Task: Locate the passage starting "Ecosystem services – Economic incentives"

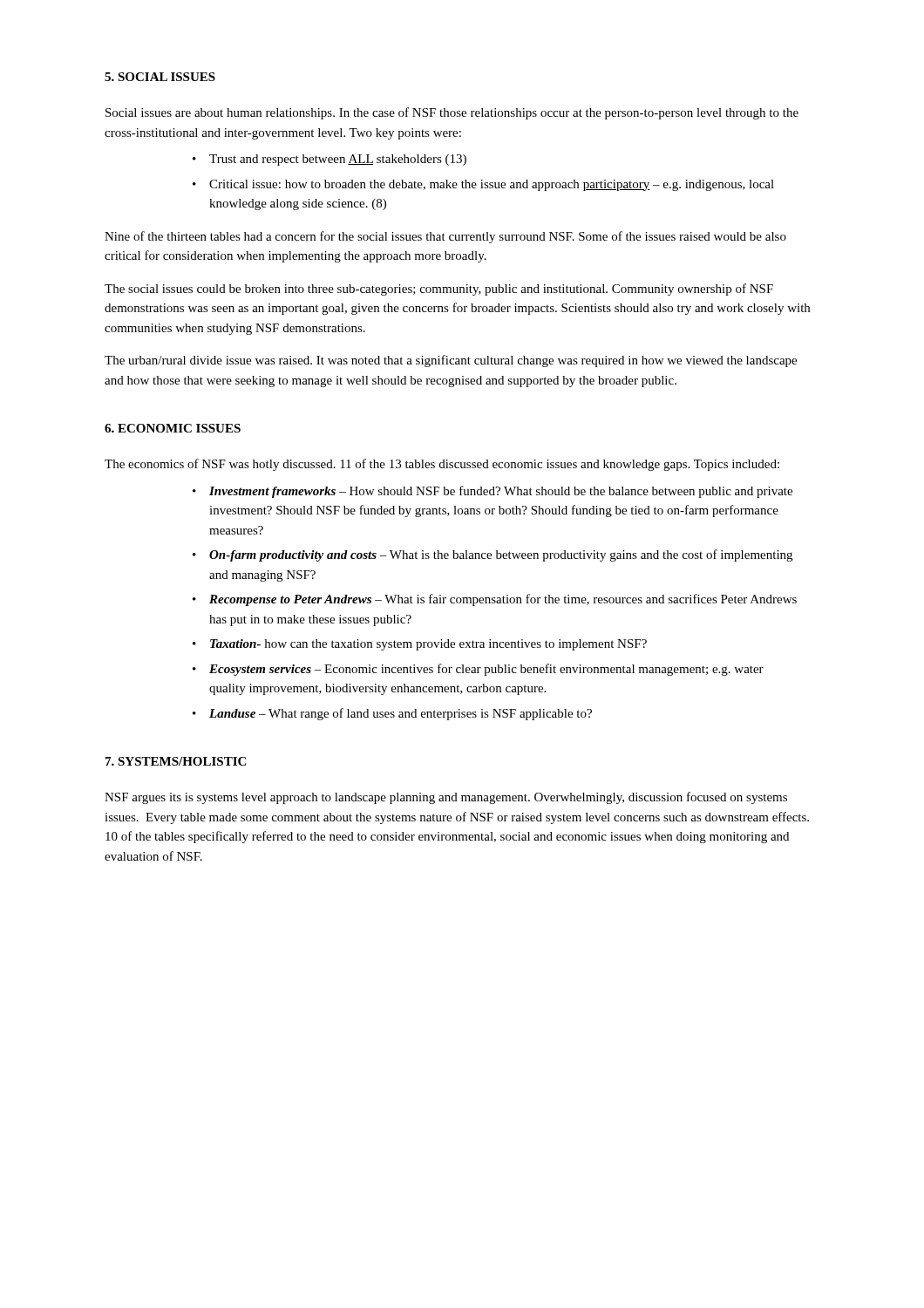Action: (x=486, y=678)
